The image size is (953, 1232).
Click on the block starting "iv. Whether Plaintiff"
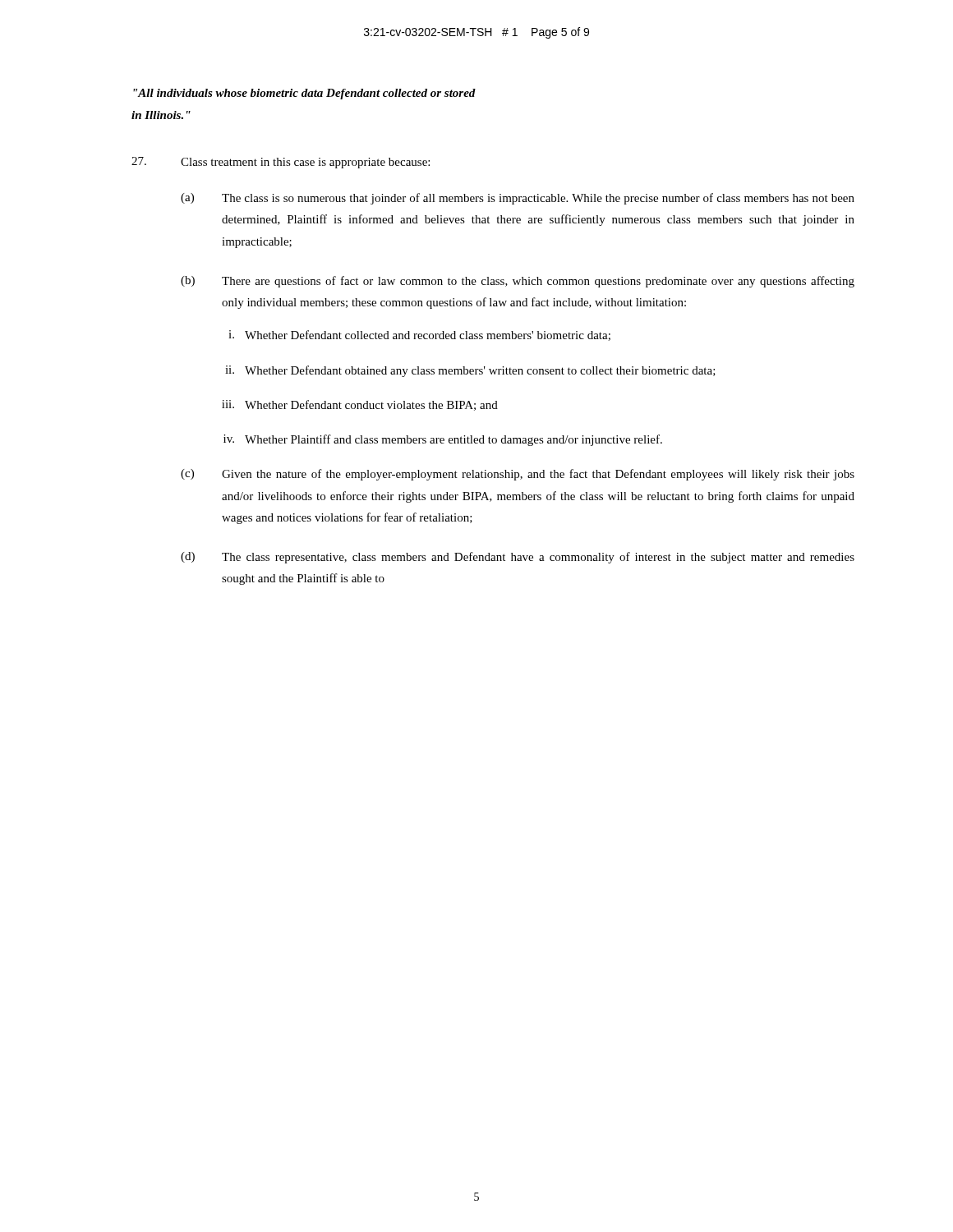click(x=526, y=440)
